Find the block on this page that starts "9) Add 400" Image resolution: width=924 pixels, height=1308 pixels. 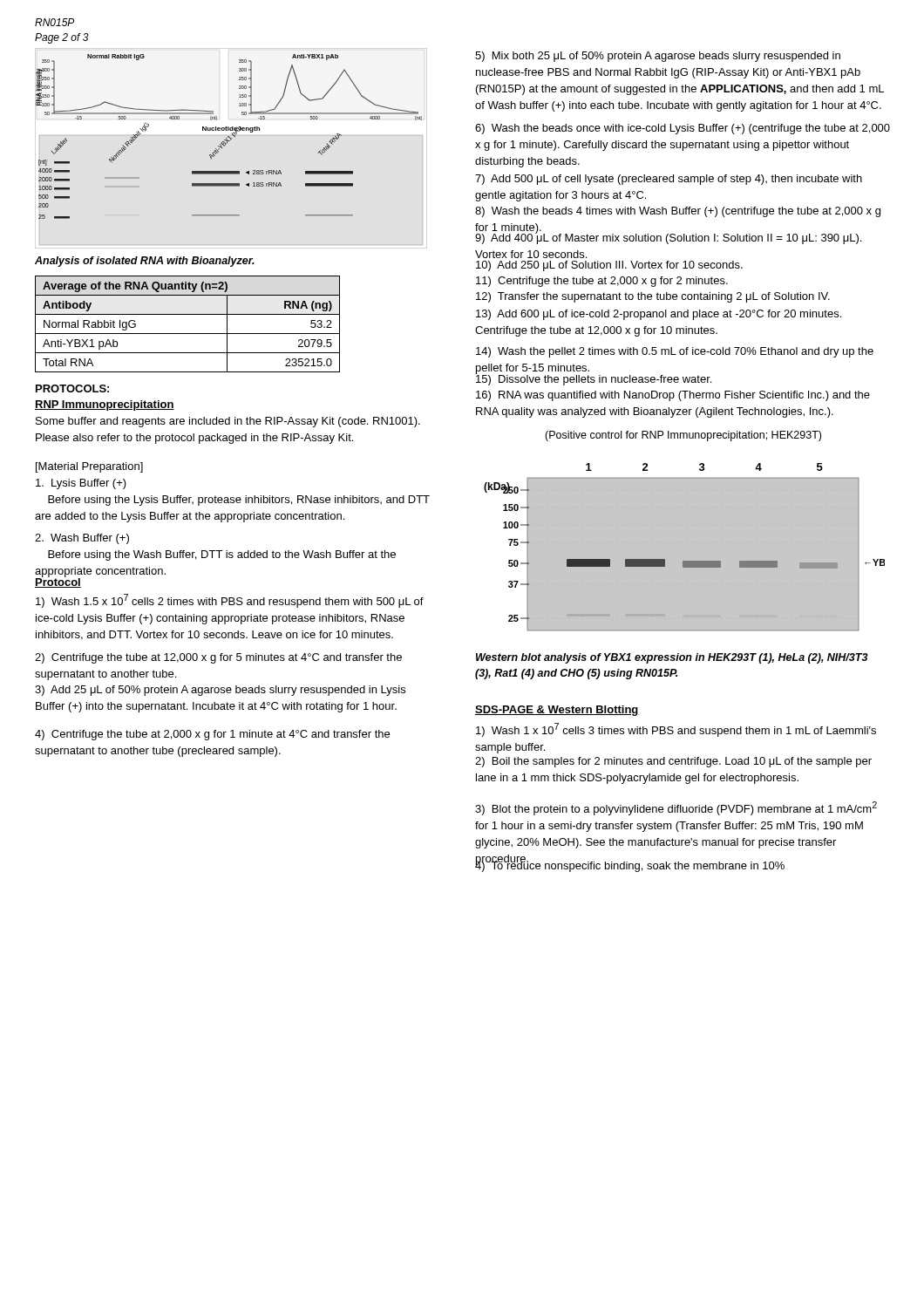(x=669, y=246)
